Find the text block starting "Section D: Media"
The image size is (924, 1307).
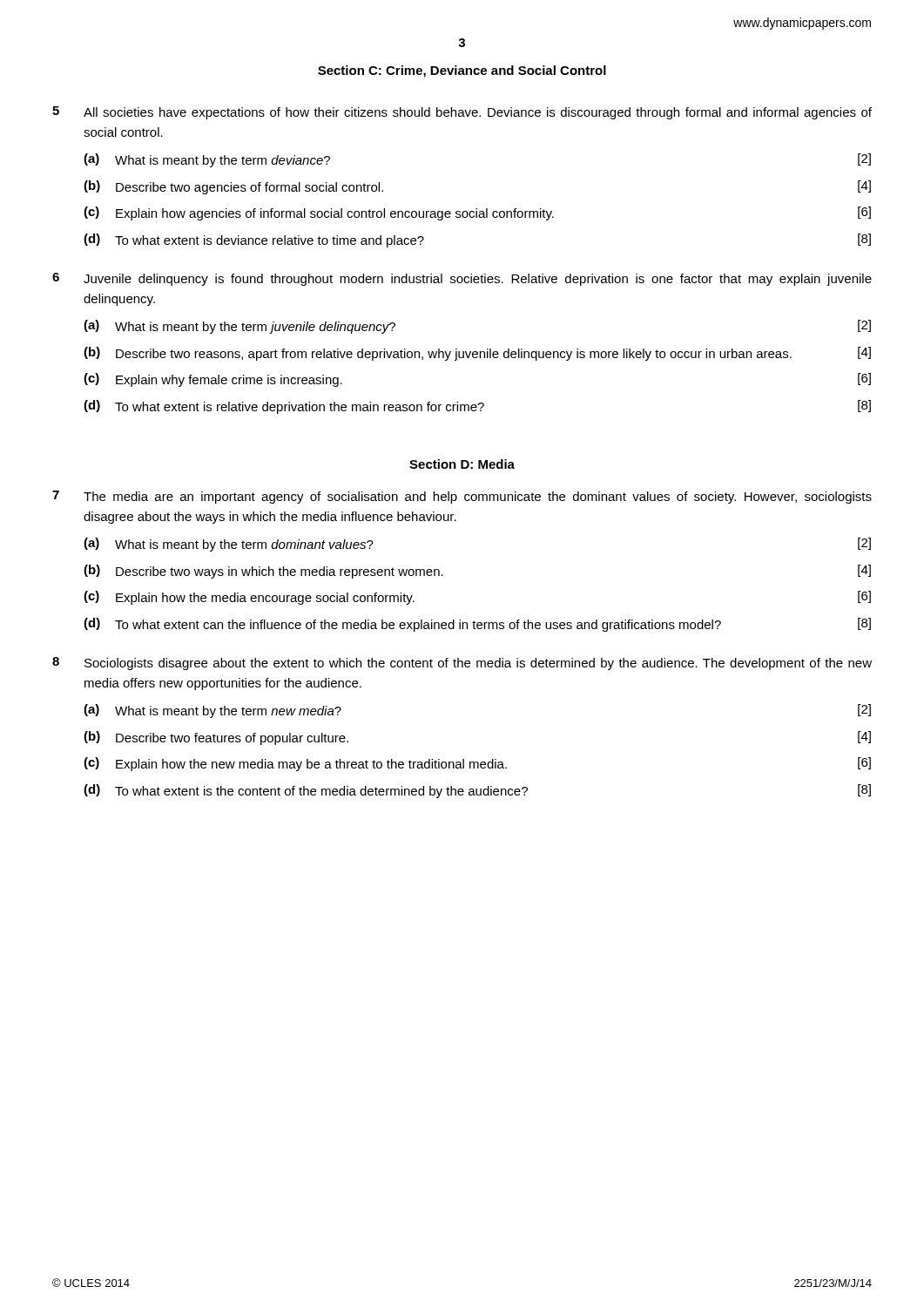click(462, 464)
